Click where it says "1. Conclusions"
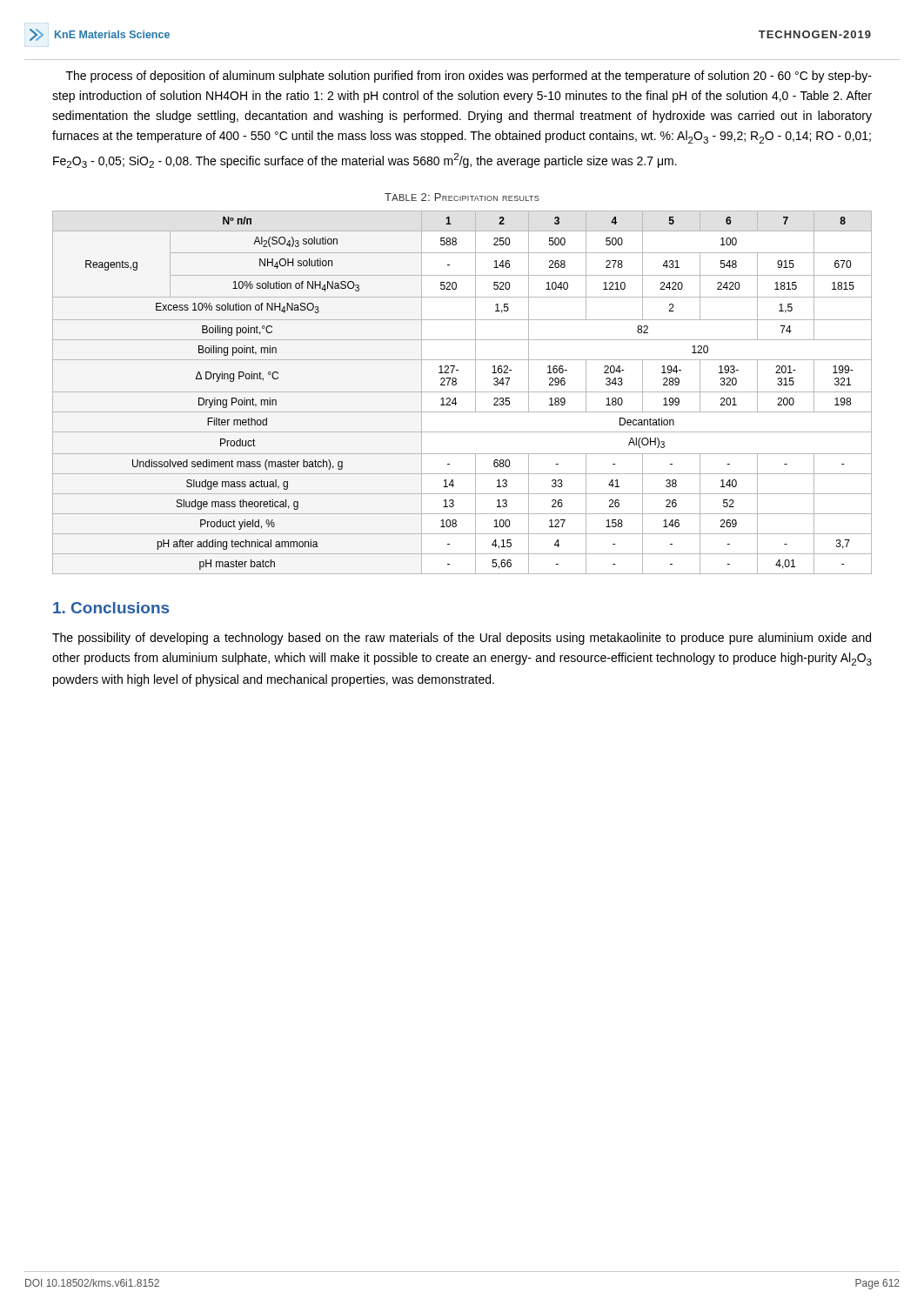The height and width of the screenshot is (1305, 924). pos(111,608)
